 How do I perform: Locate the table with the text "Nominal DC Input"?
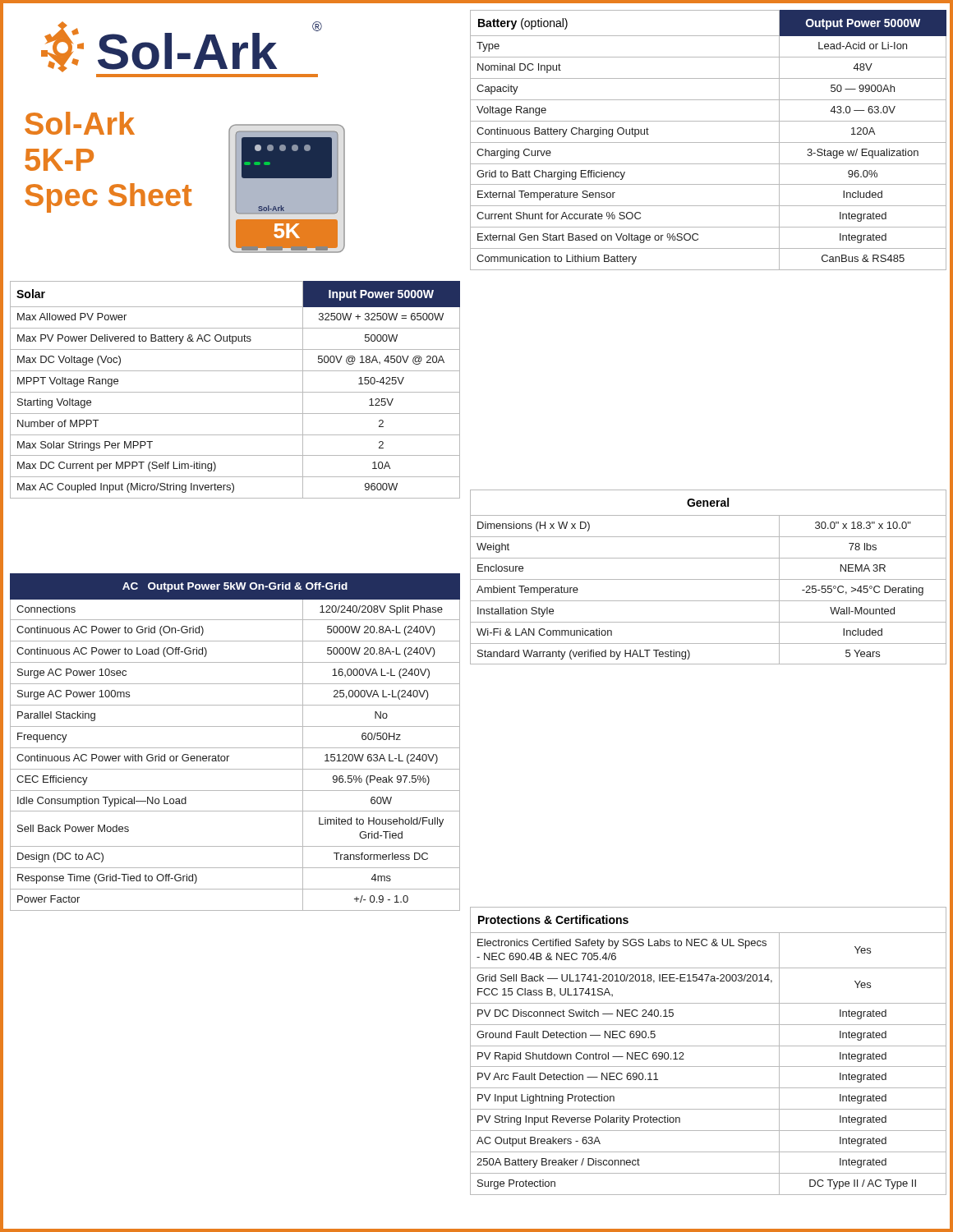coord(708,140)
